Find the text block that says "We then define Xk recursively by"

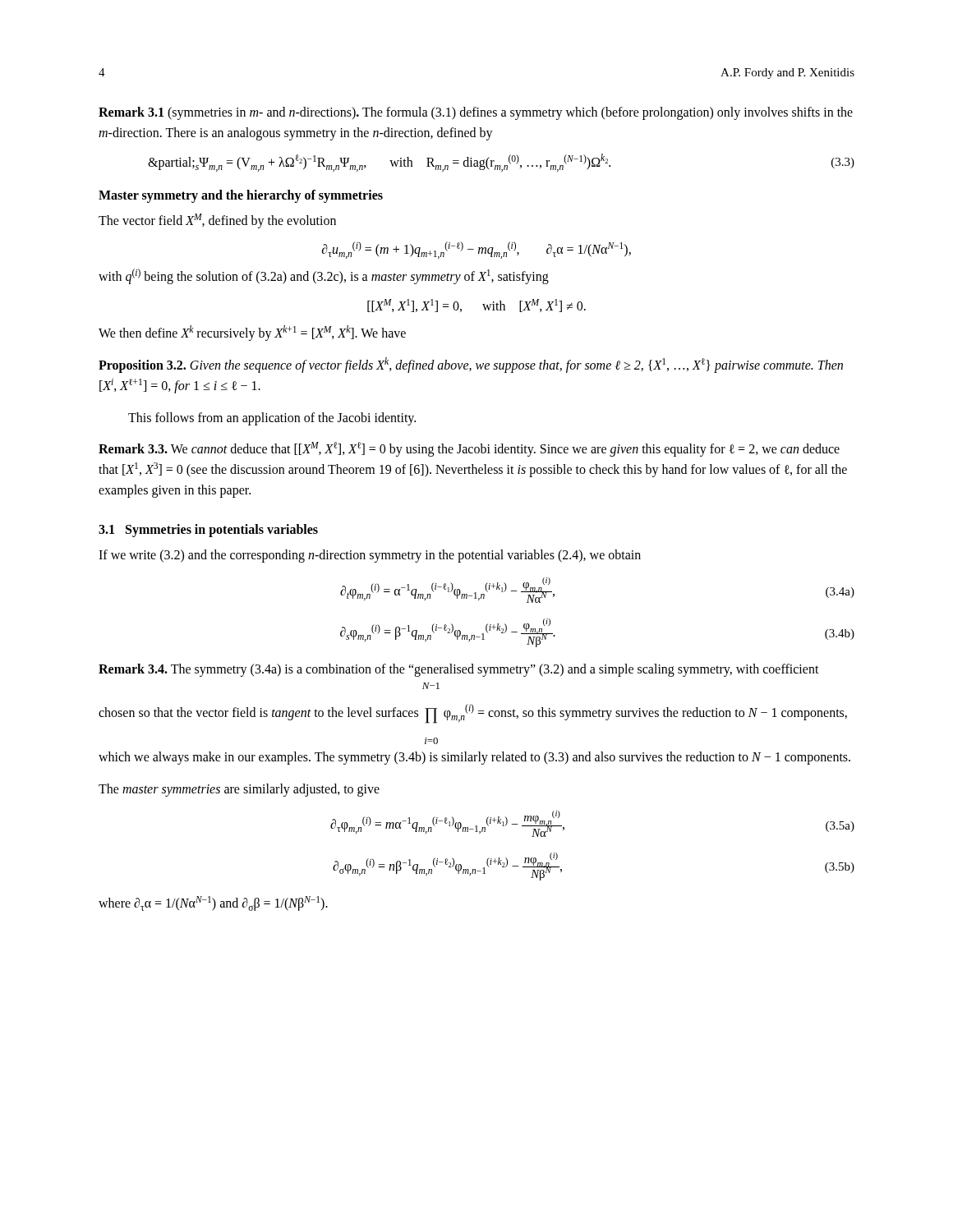(252, 332)
